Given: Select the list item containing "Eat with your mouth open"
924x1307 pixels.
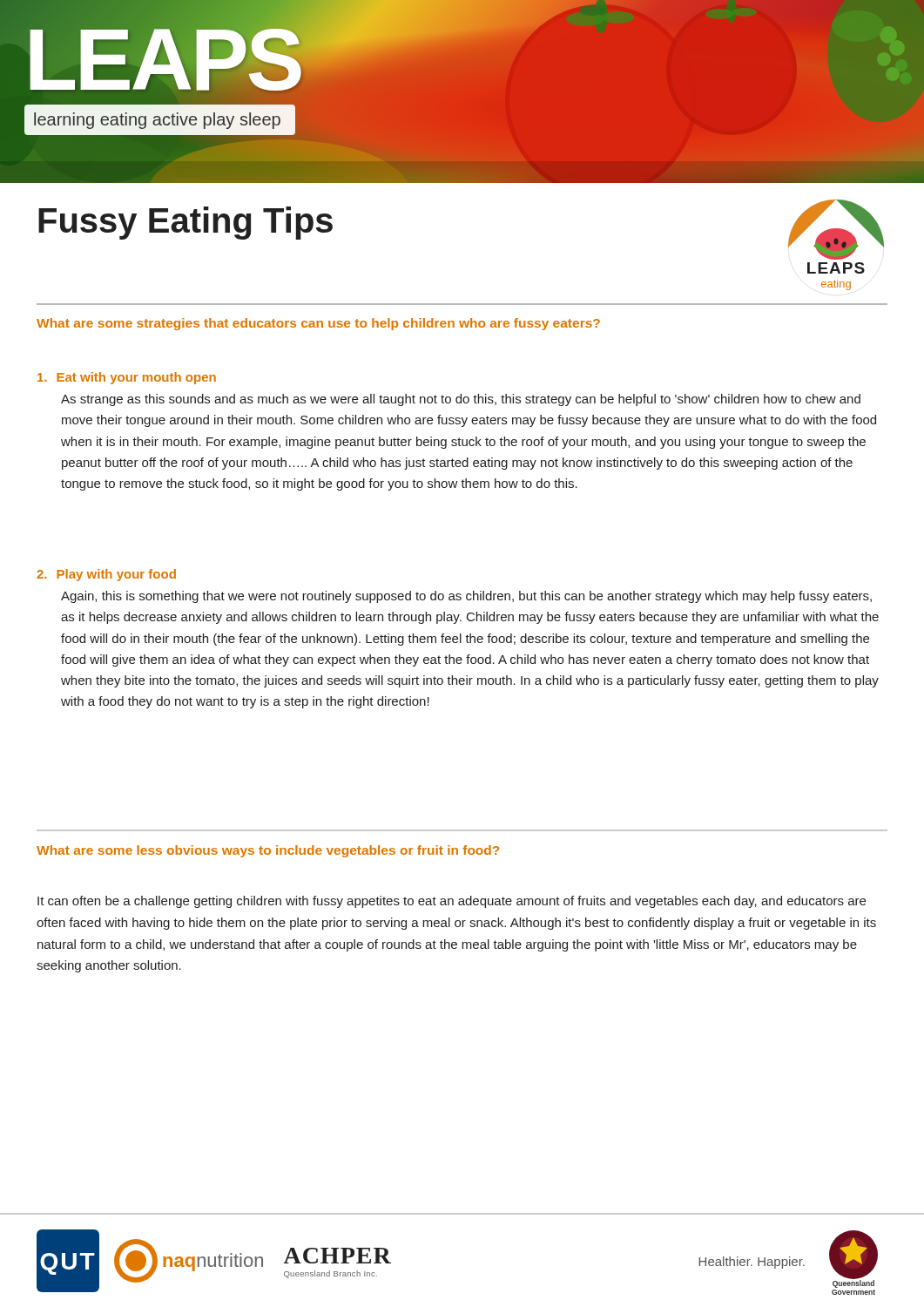Looking at the screenshot, I should pyautogui.click(x=462, y=432).
